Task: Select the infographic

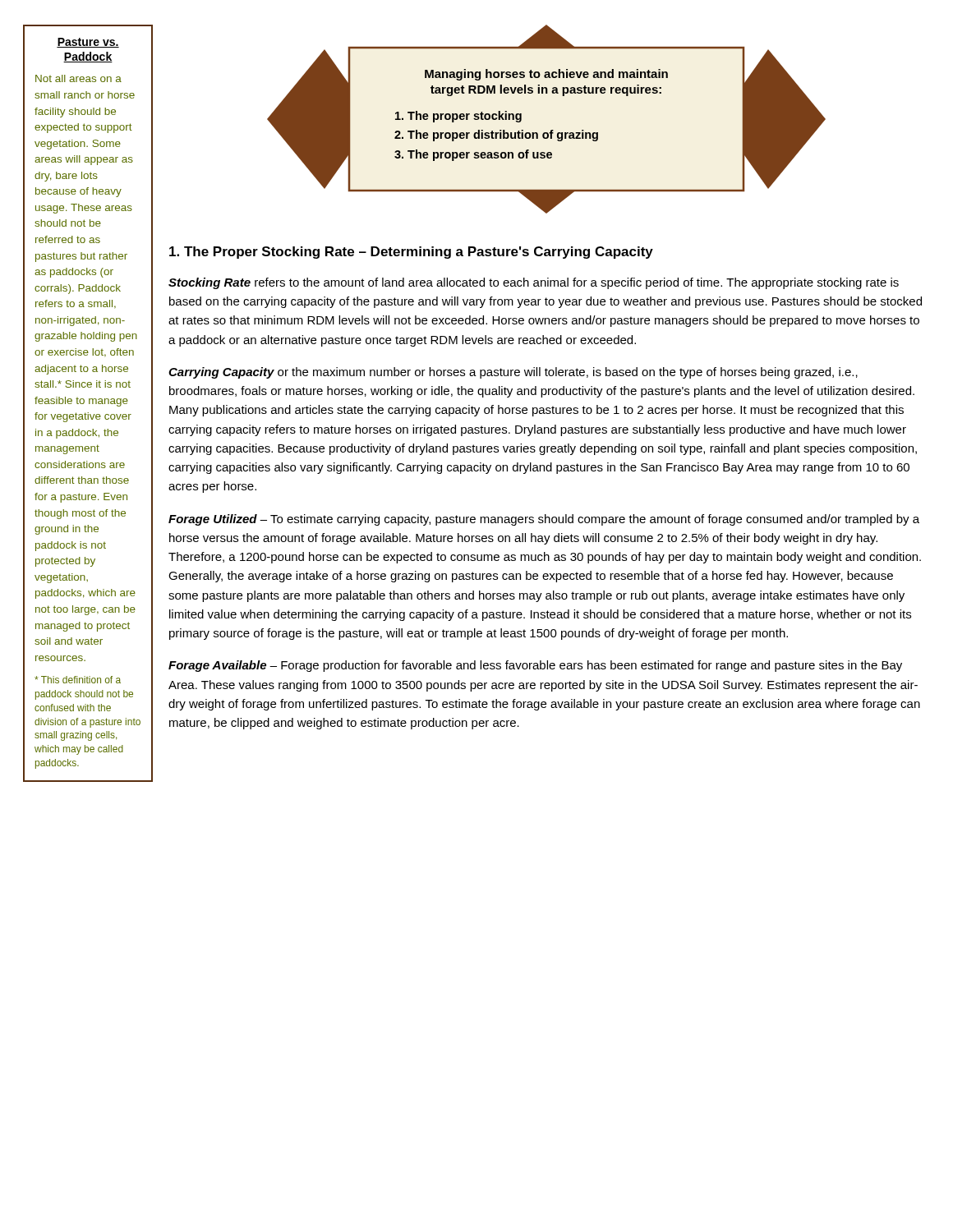Action: pyautogui.click(x=546, y=119)
